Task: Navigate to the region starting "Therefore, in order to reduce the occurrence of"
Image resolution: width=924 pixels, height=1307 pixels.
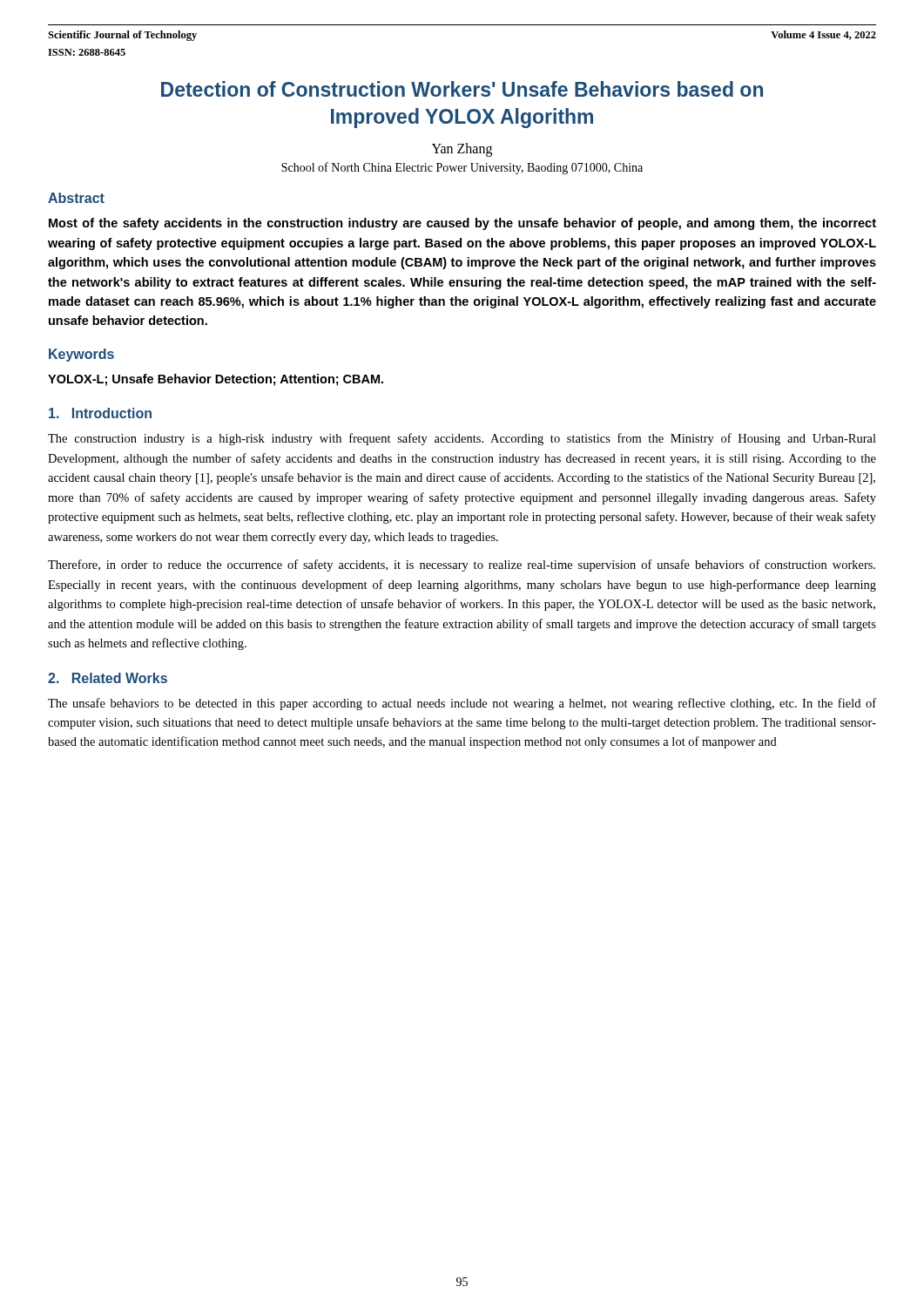Action: [462, 604]
